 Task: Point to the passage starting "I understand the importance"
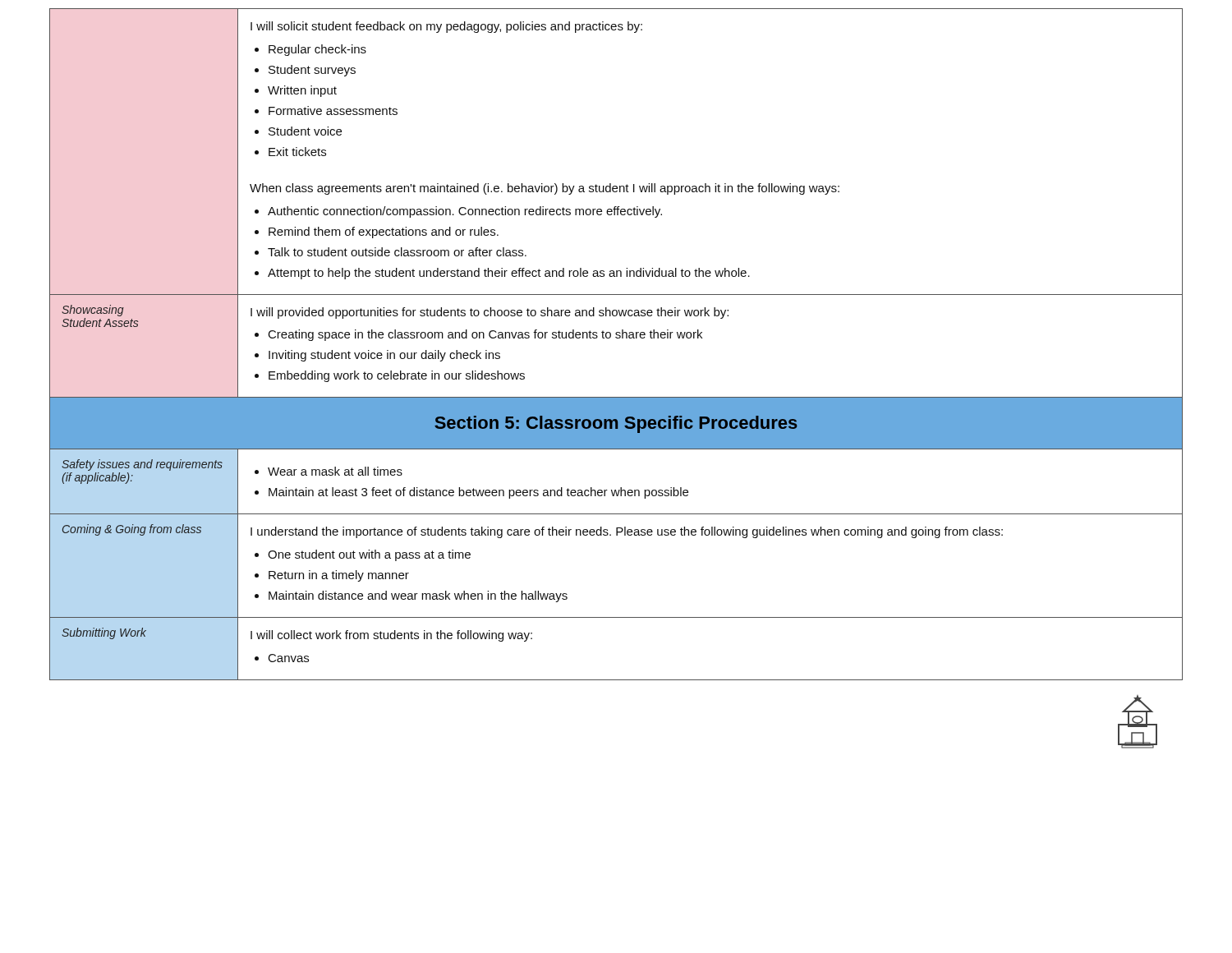(x=627, y=532)
